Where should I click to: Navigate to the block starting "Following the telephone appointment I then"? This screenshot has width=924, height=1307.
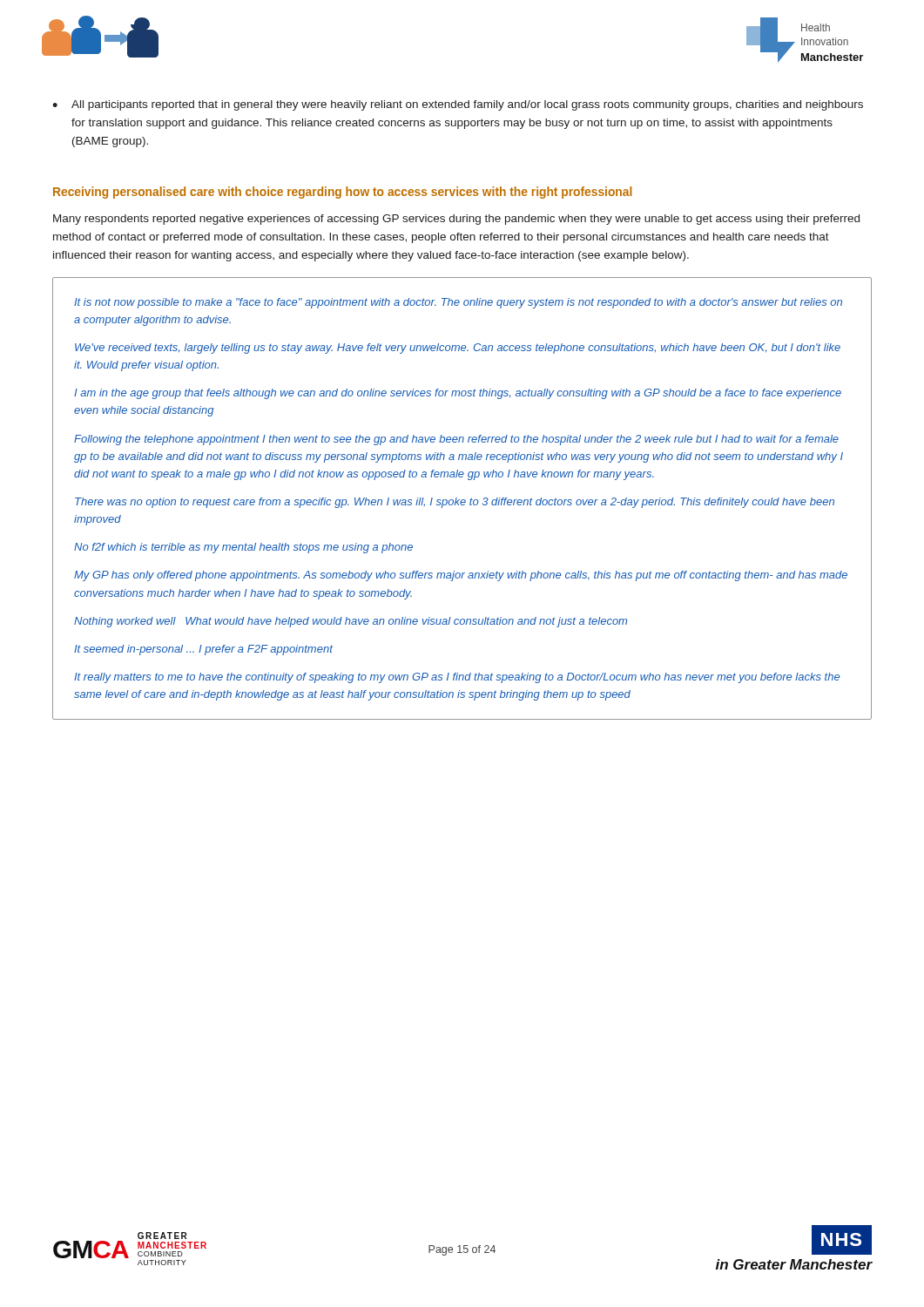pos(459,456)
